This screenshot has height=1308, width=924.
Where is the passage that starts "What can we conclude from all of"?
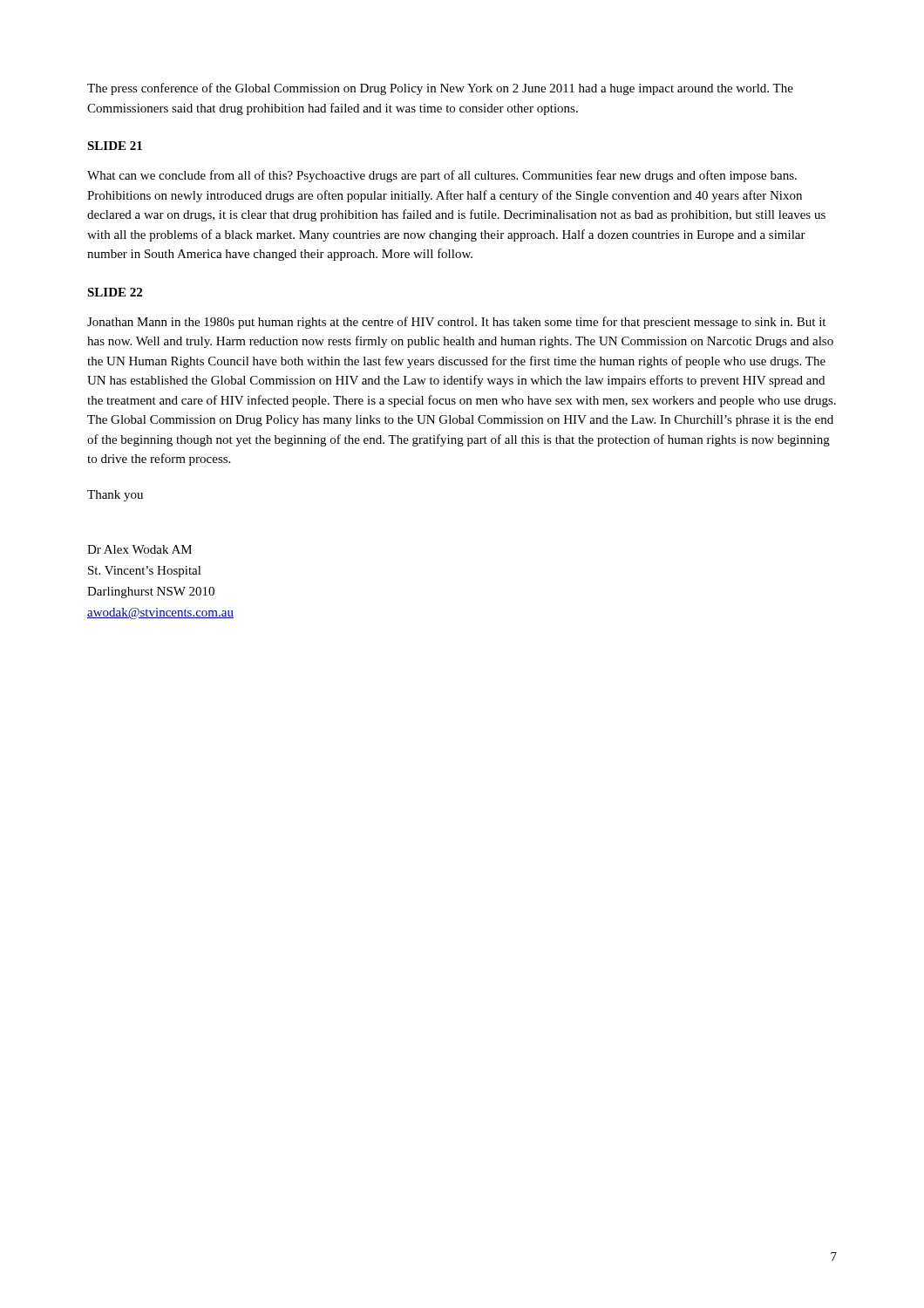click(x=456, y=215)
